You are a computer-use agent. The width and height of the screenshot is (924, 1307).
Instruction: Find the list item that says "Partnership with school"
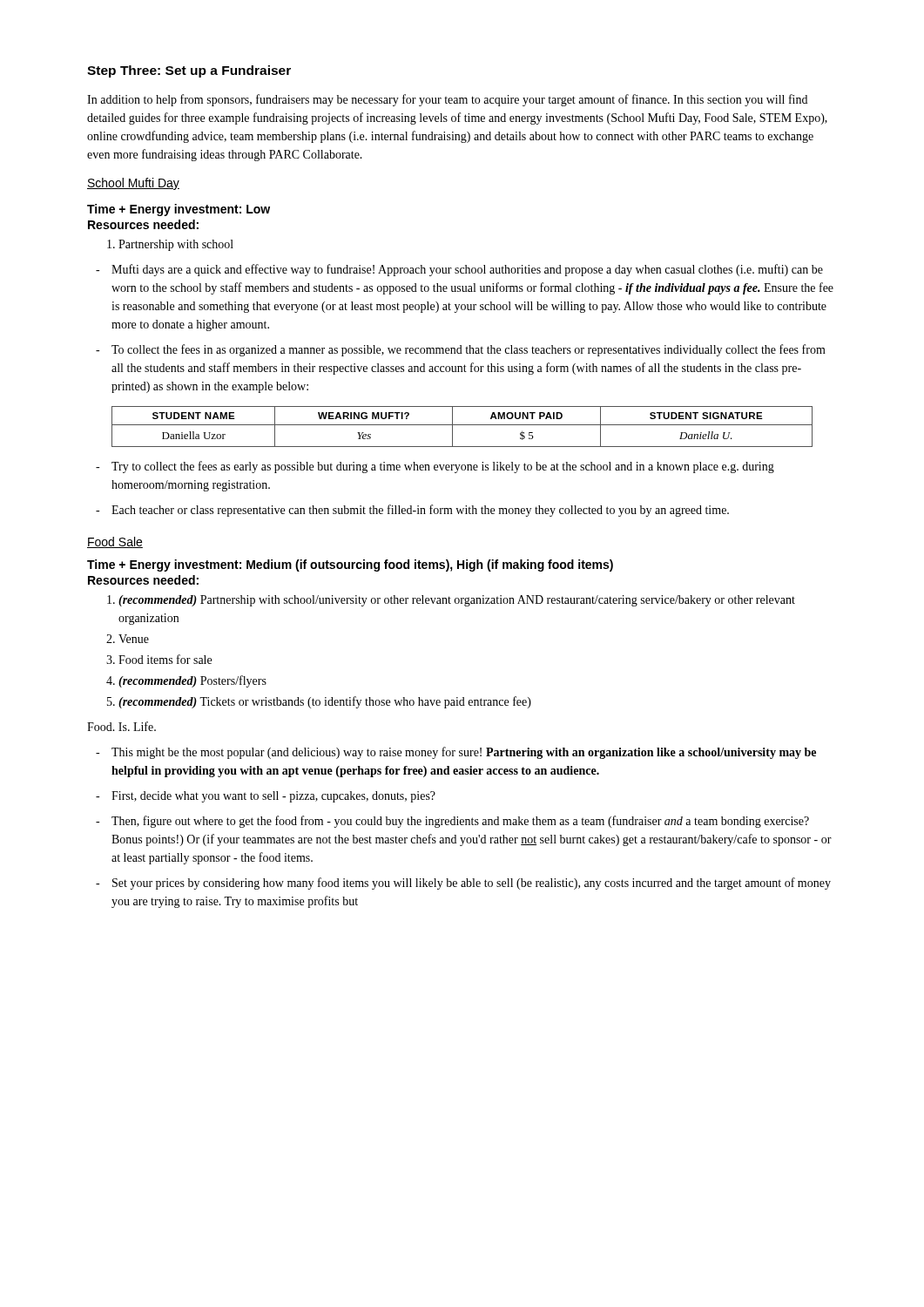click(170, 245)
